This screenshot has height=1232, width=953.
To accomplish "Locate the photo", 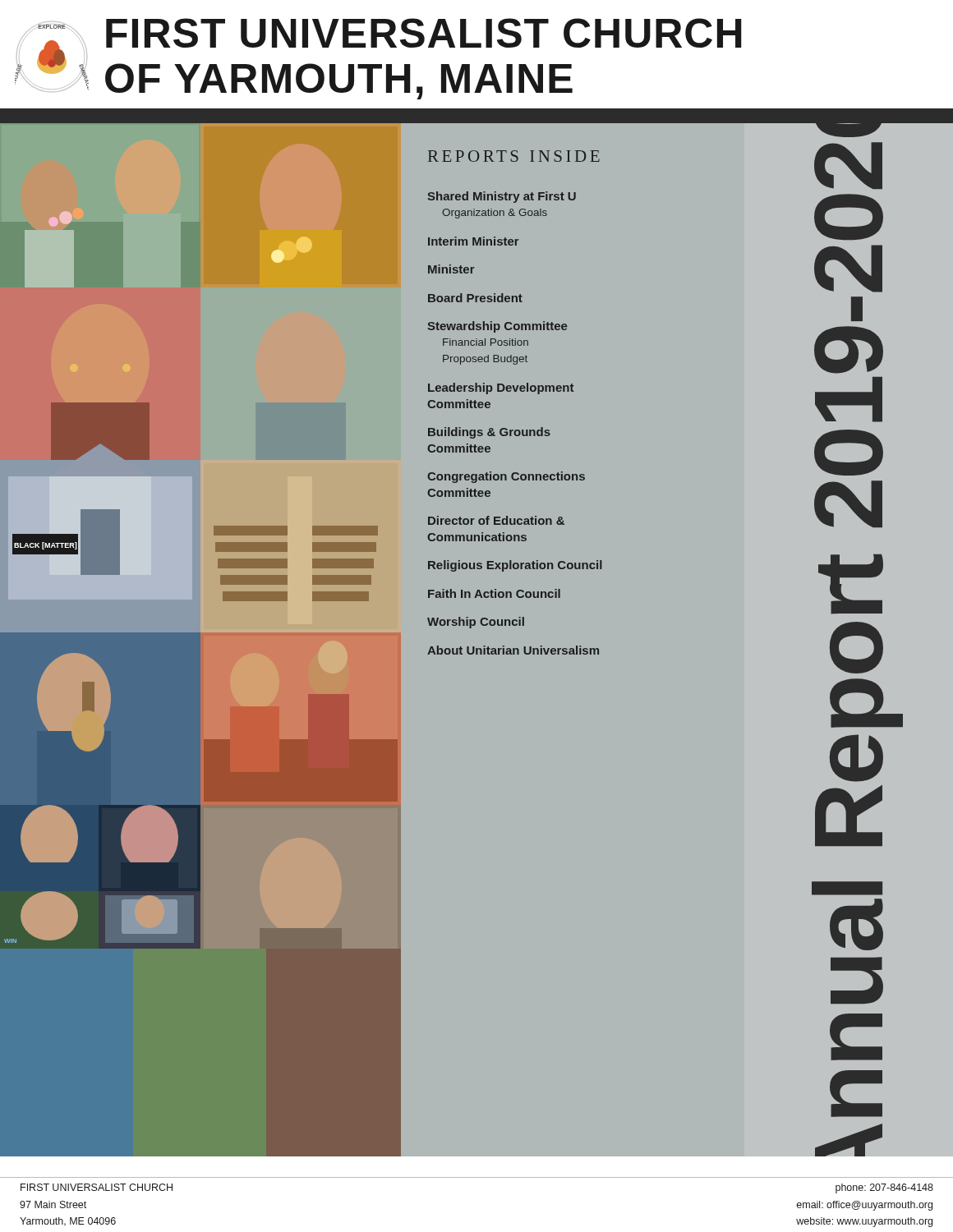I will (200, 640).
